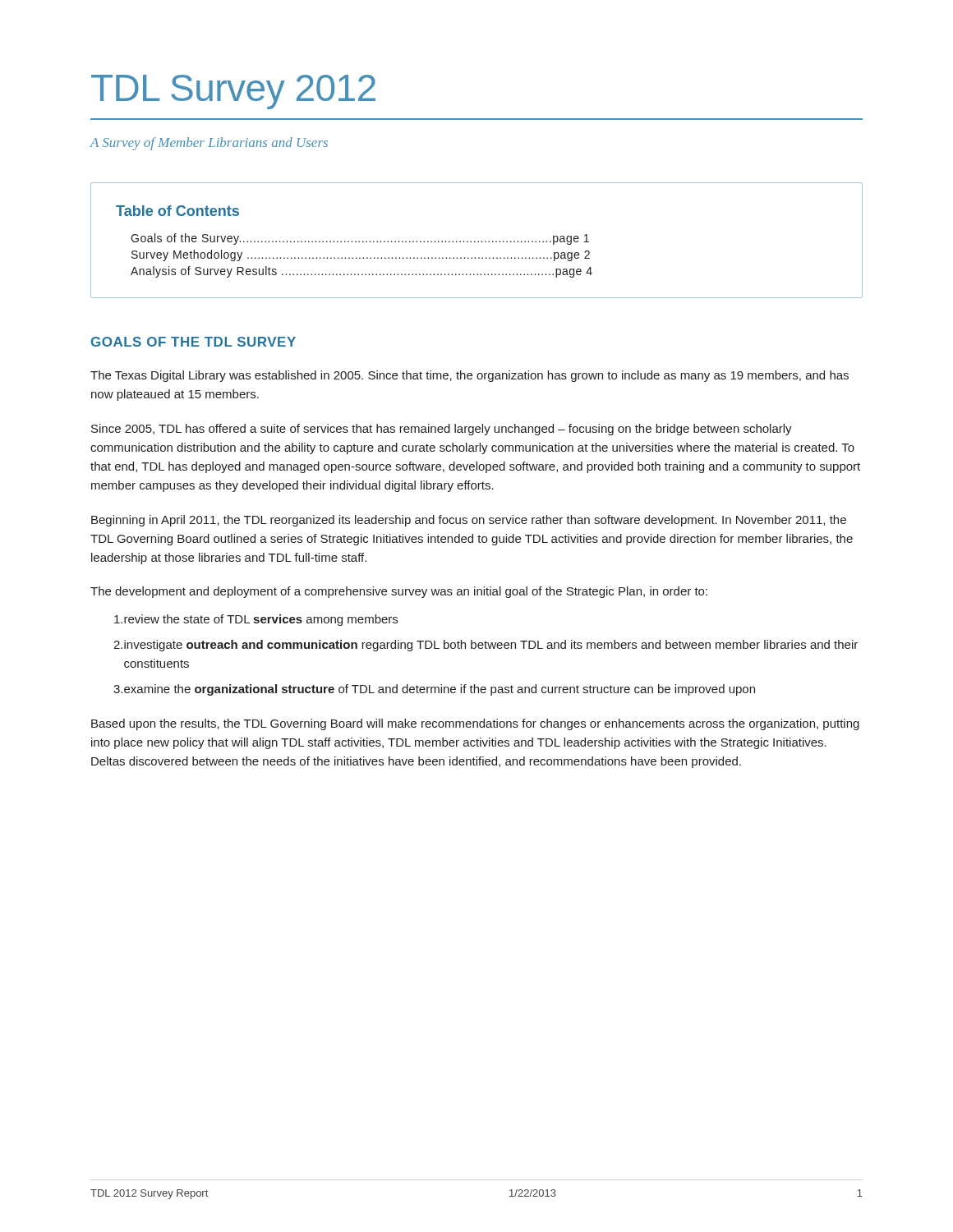This screenshot has height=1232, width=953.
Task: Find the passage starting "review the state of"
Action: pos(256,620)
